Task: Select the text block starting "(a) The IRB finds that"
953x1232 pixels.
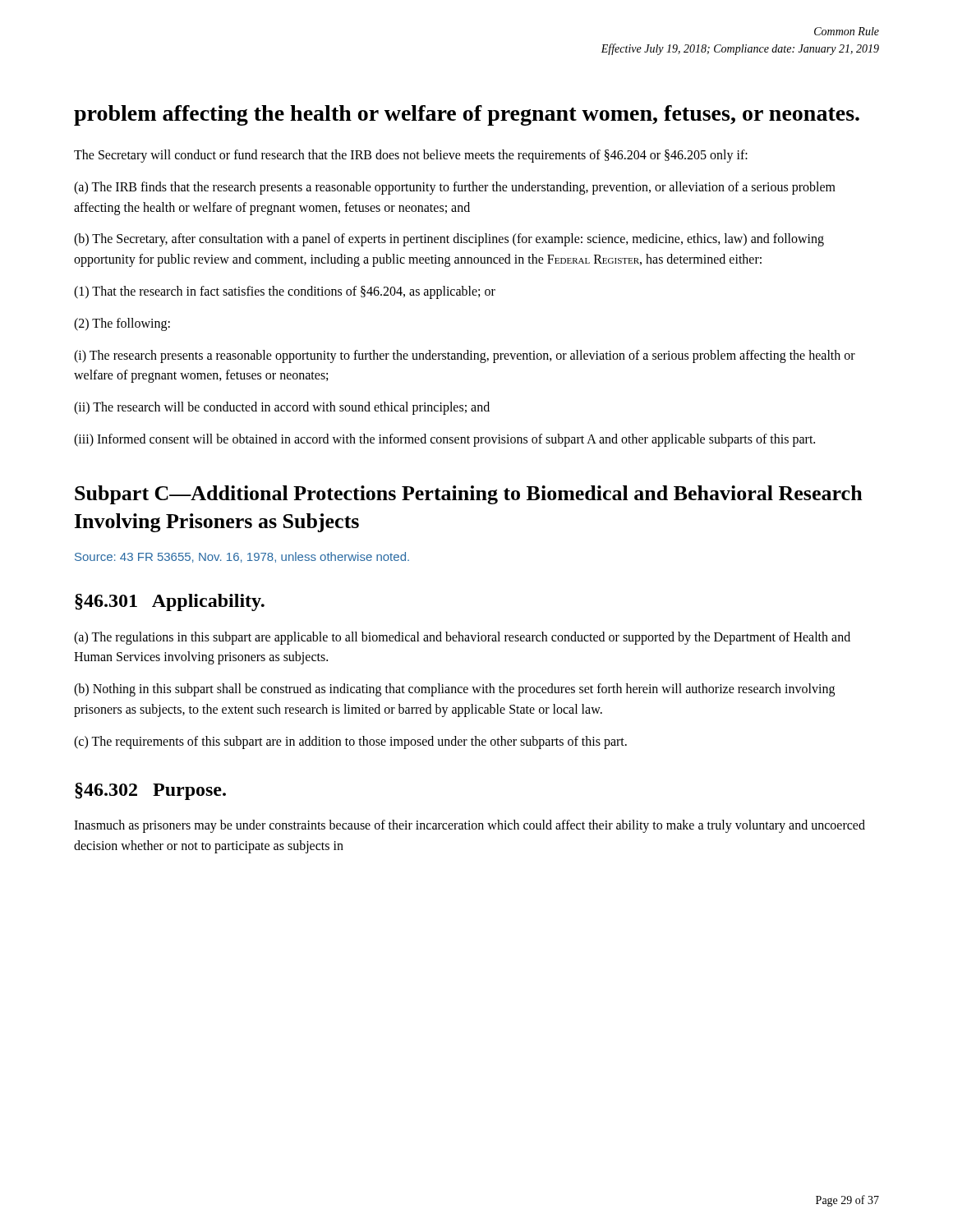Action: pyautogui.click(x=455, y=197)
